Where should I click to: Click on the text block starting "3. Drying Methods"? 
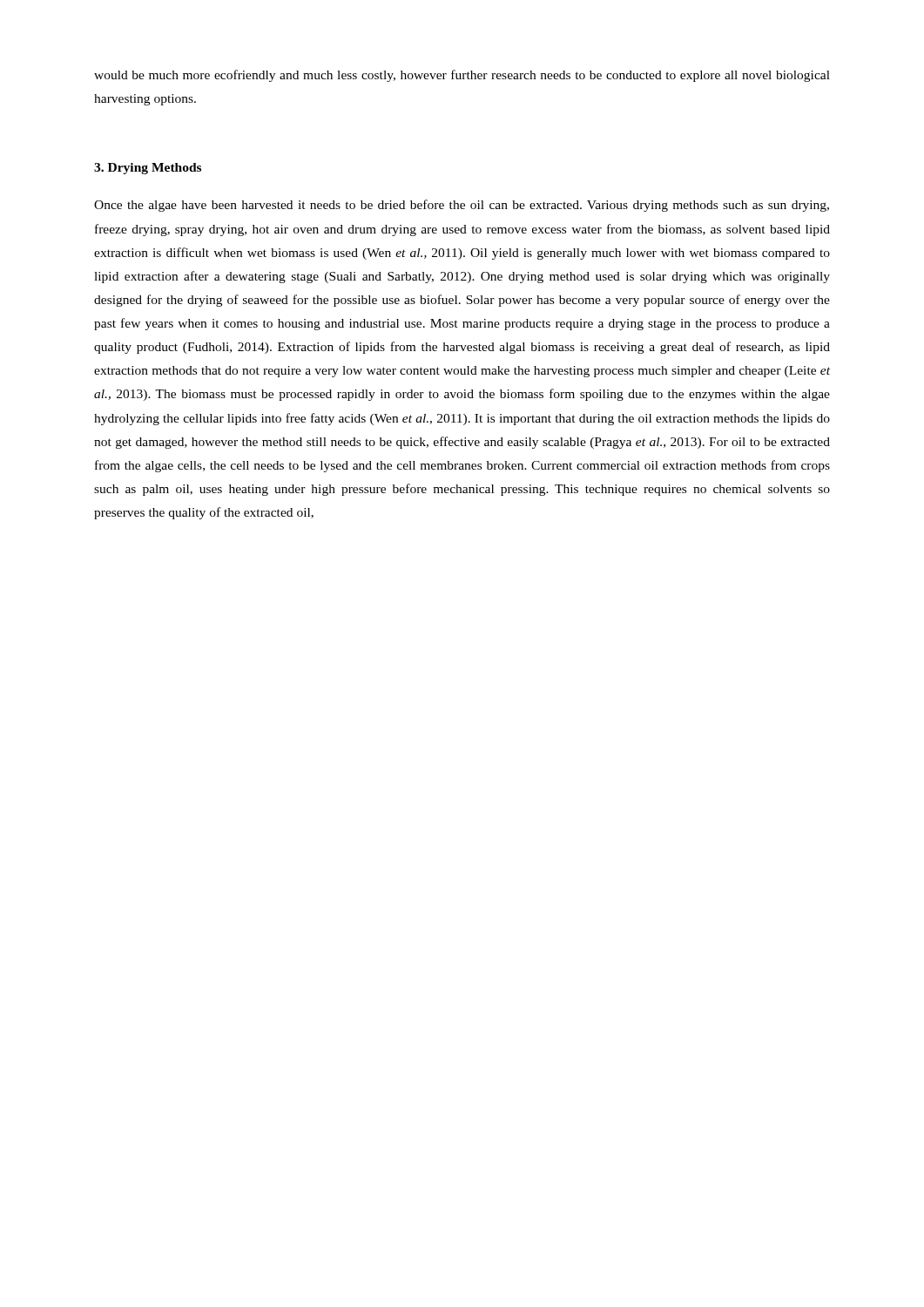[x=148, y=167]
